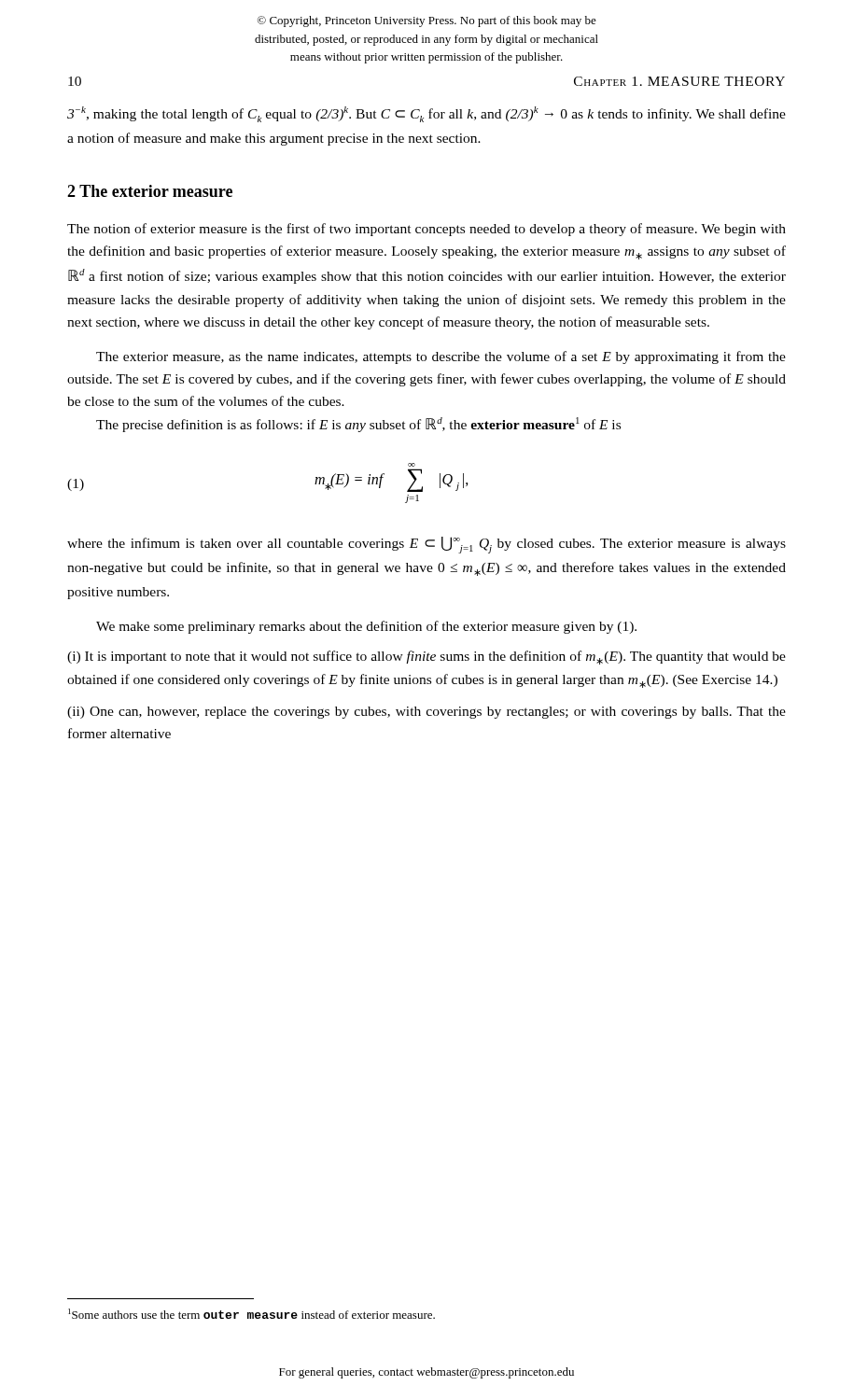Find the text starting "The exterior measure, as"

[x=426, y=378]
